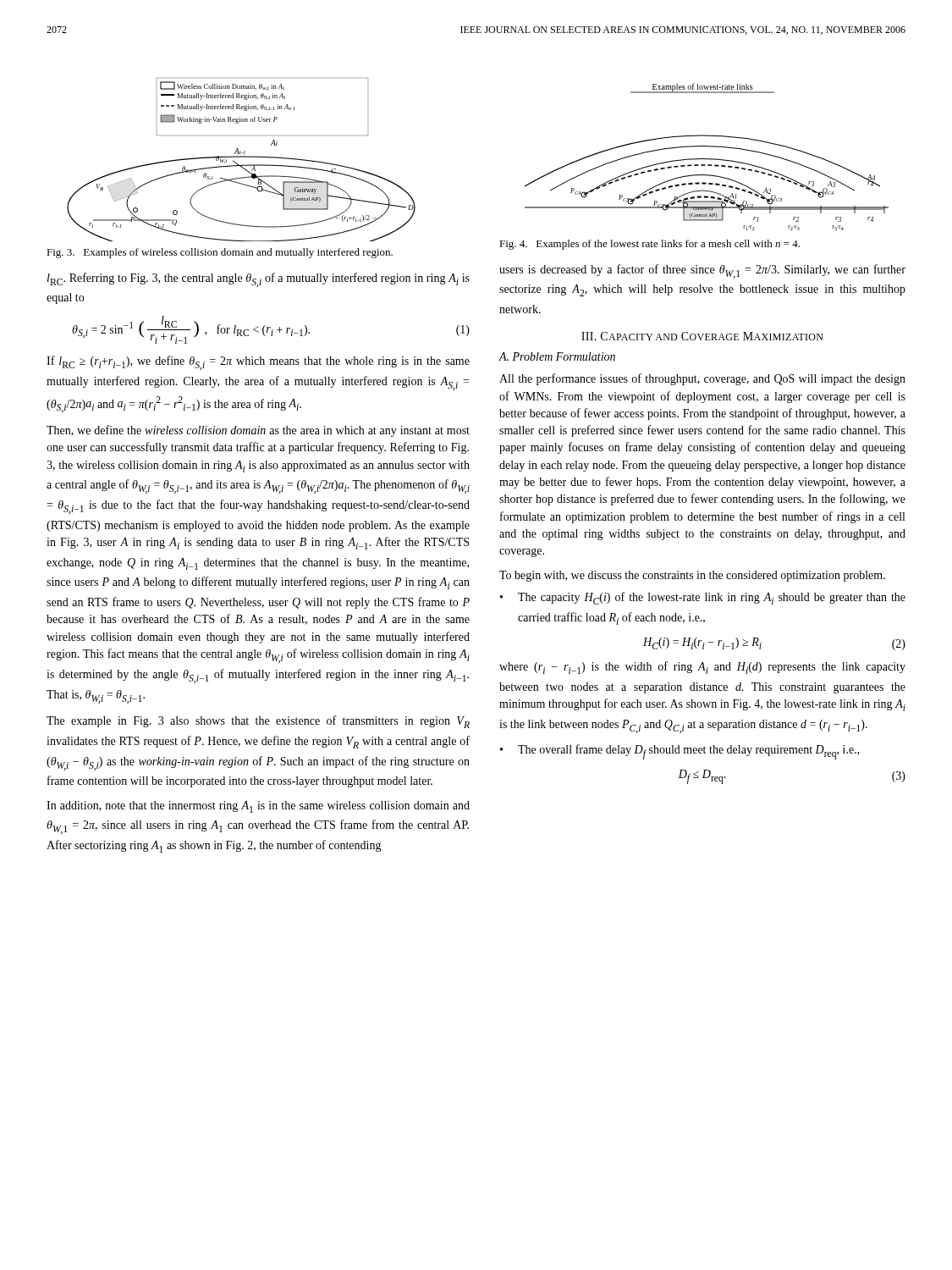Select the element starting "• The overall frame"
This screenshot has width=952, height=1270.
680,751
